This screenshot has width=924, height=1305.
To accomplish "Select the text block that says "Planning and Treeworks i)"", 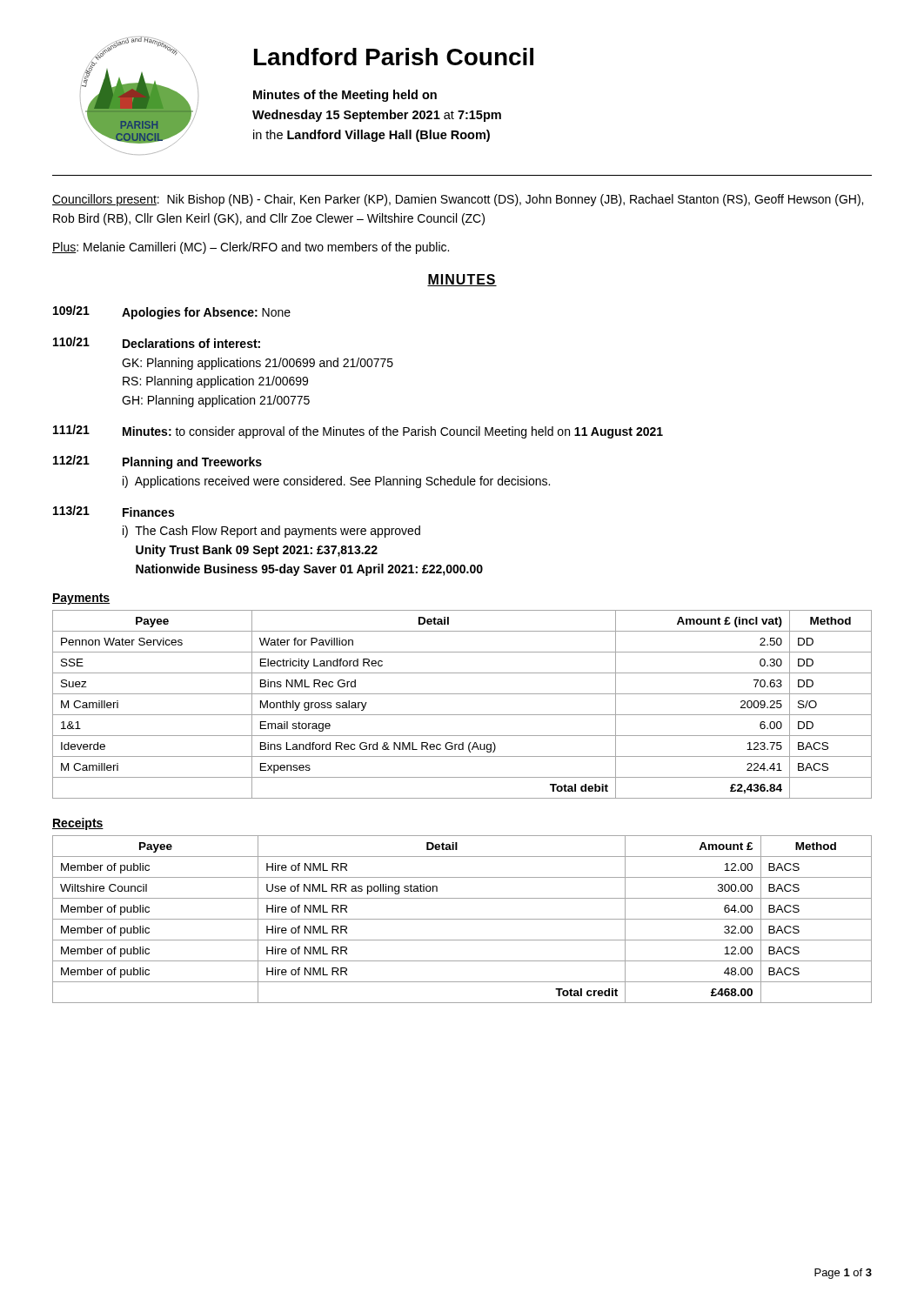I will tap(336, 472).
